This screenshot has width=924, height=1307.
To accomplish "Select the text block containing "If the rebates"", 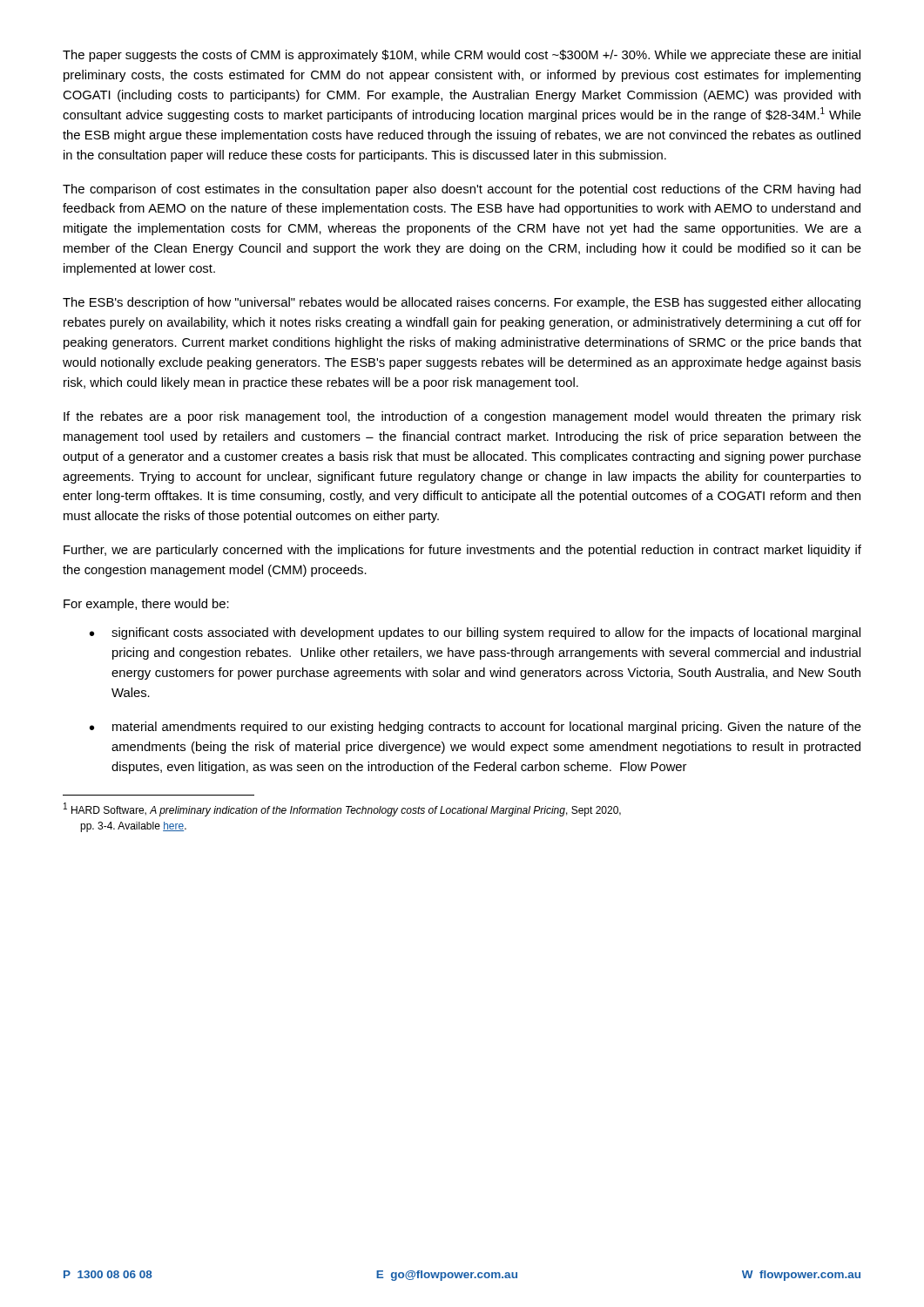I will pyautogui.click(x=462, y=466).
